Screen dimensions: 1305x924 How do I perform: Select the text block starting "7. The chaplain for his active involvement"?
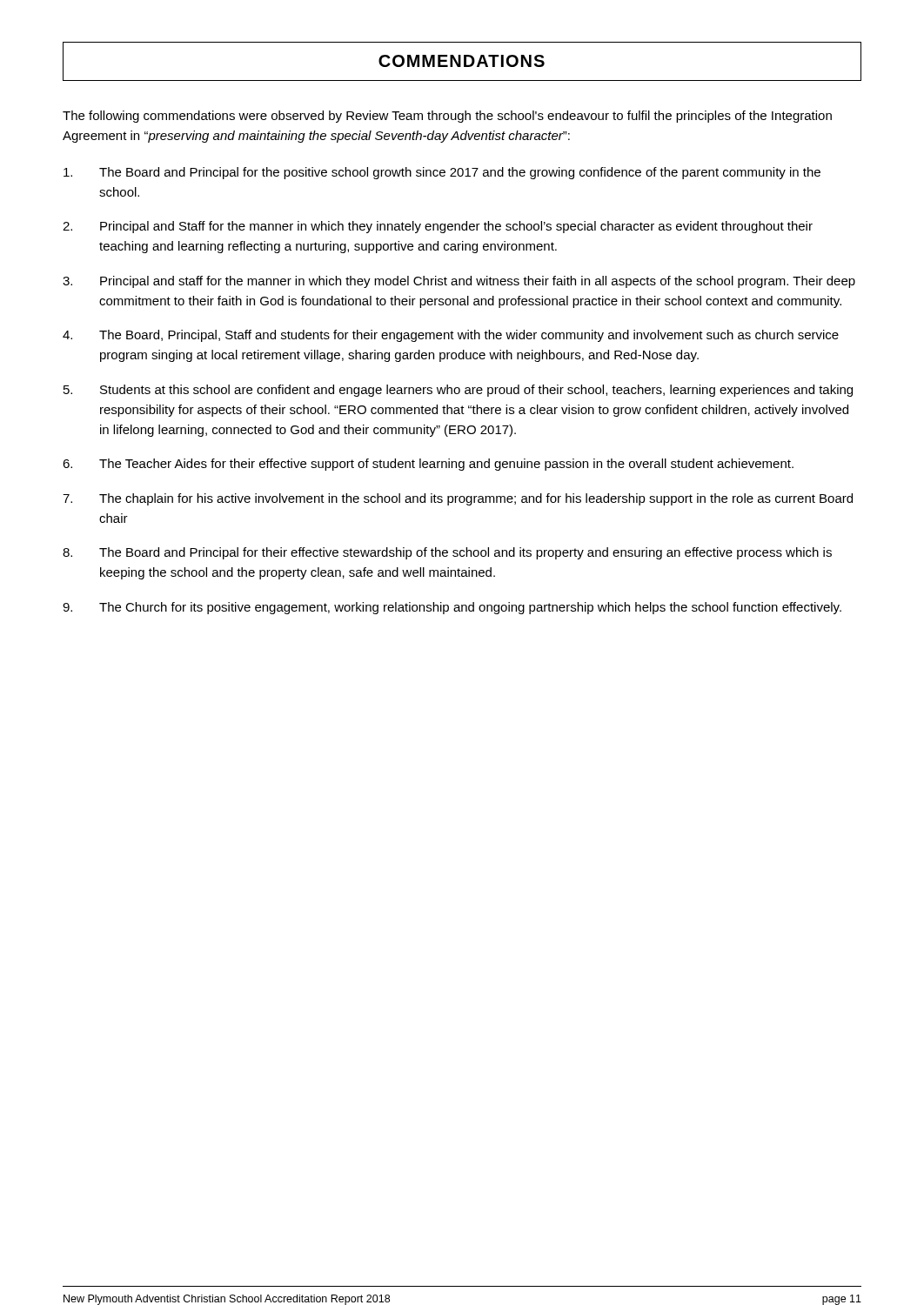[462, 508]
